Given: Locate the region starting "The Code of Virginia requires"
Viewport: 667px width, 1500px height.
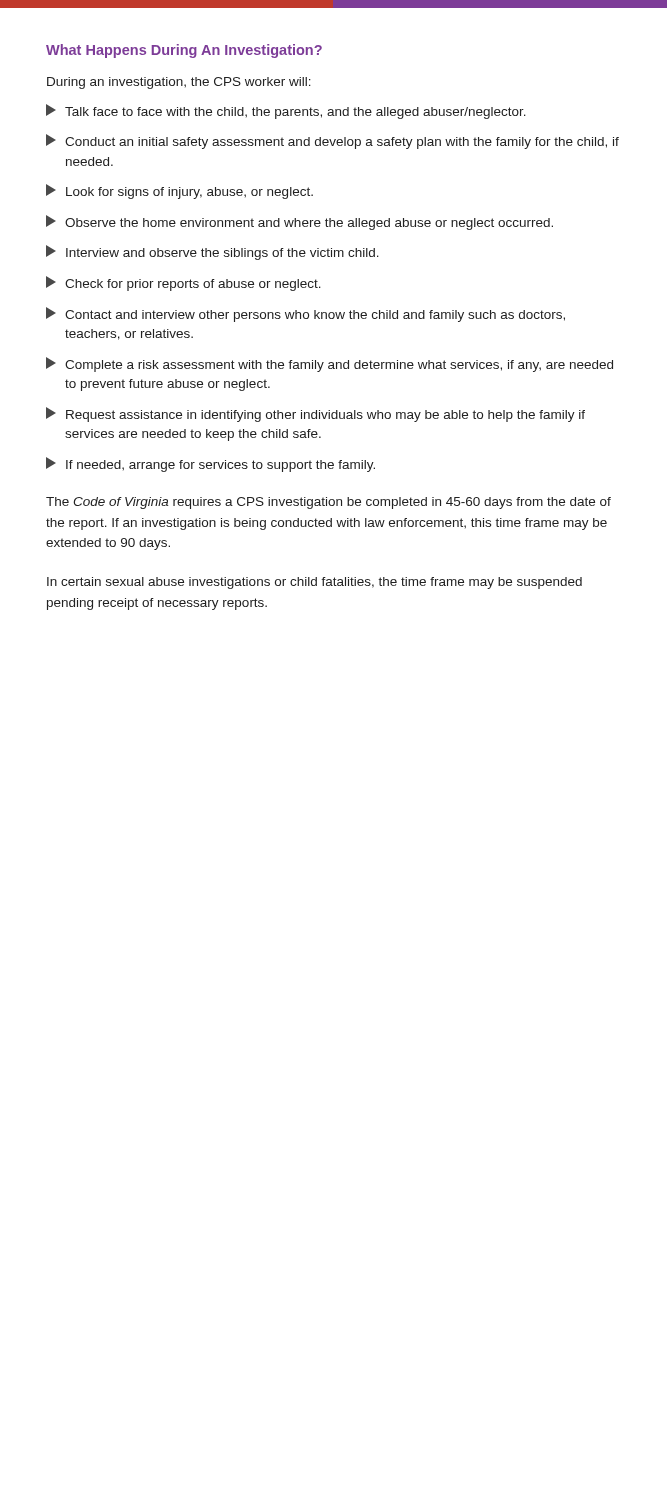Looking at the screenshot, I should [x=328, y=522].
